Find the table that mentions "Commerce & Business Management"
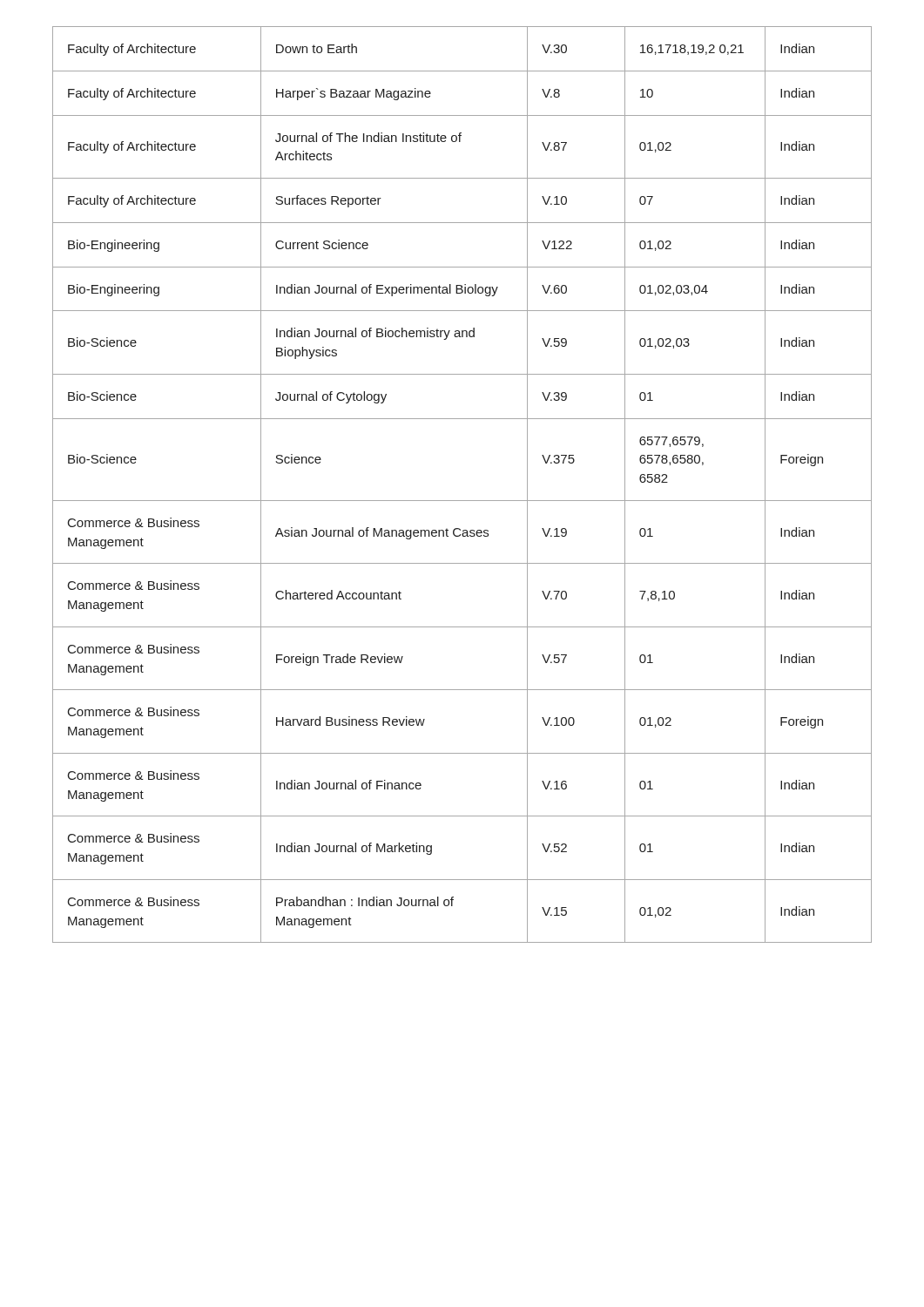Image resolution: width=924 pixels, height=1307 pixels. [462, 485]
